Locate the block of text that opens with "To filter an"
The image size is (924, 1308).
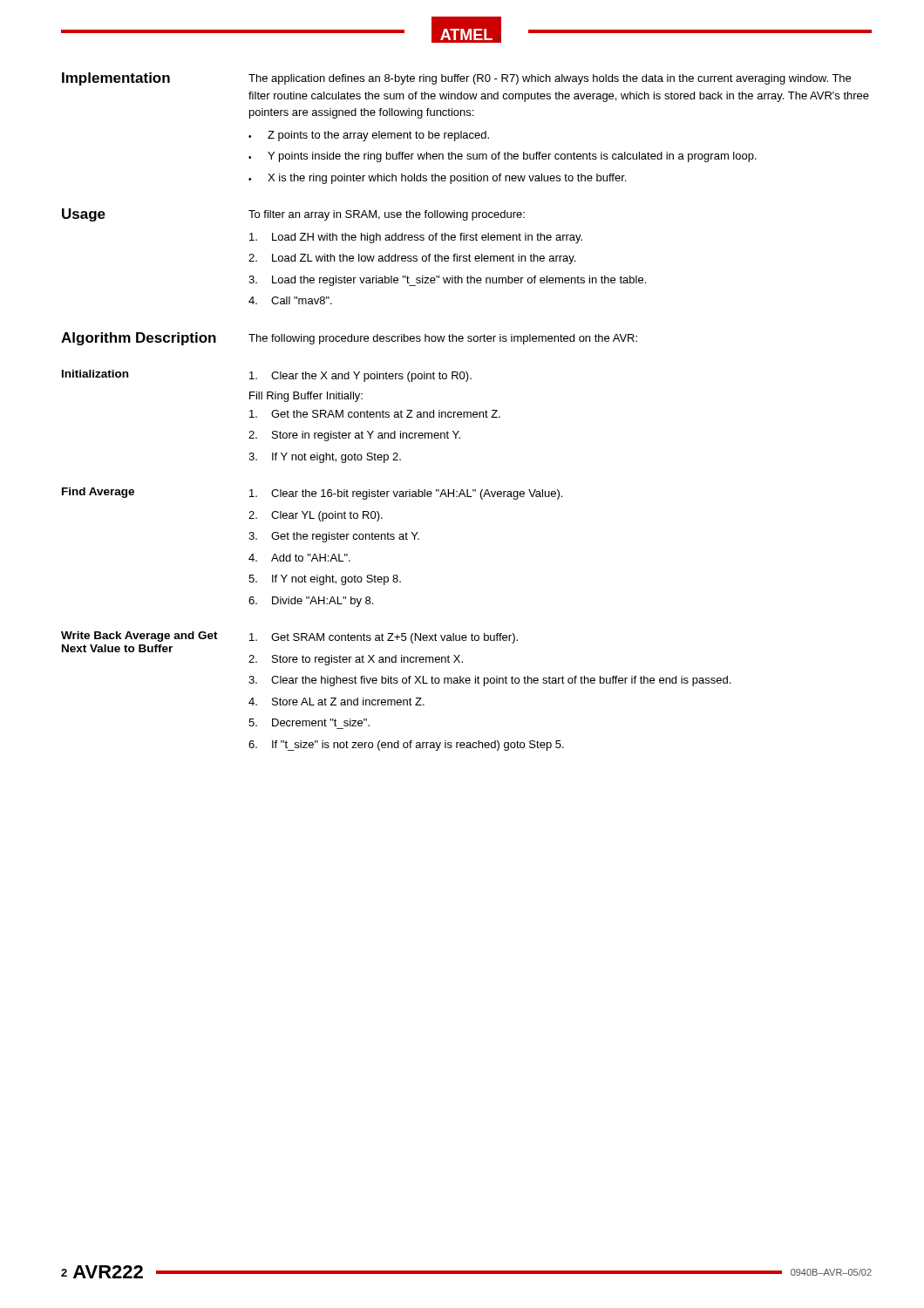click(x=387, y=214)
